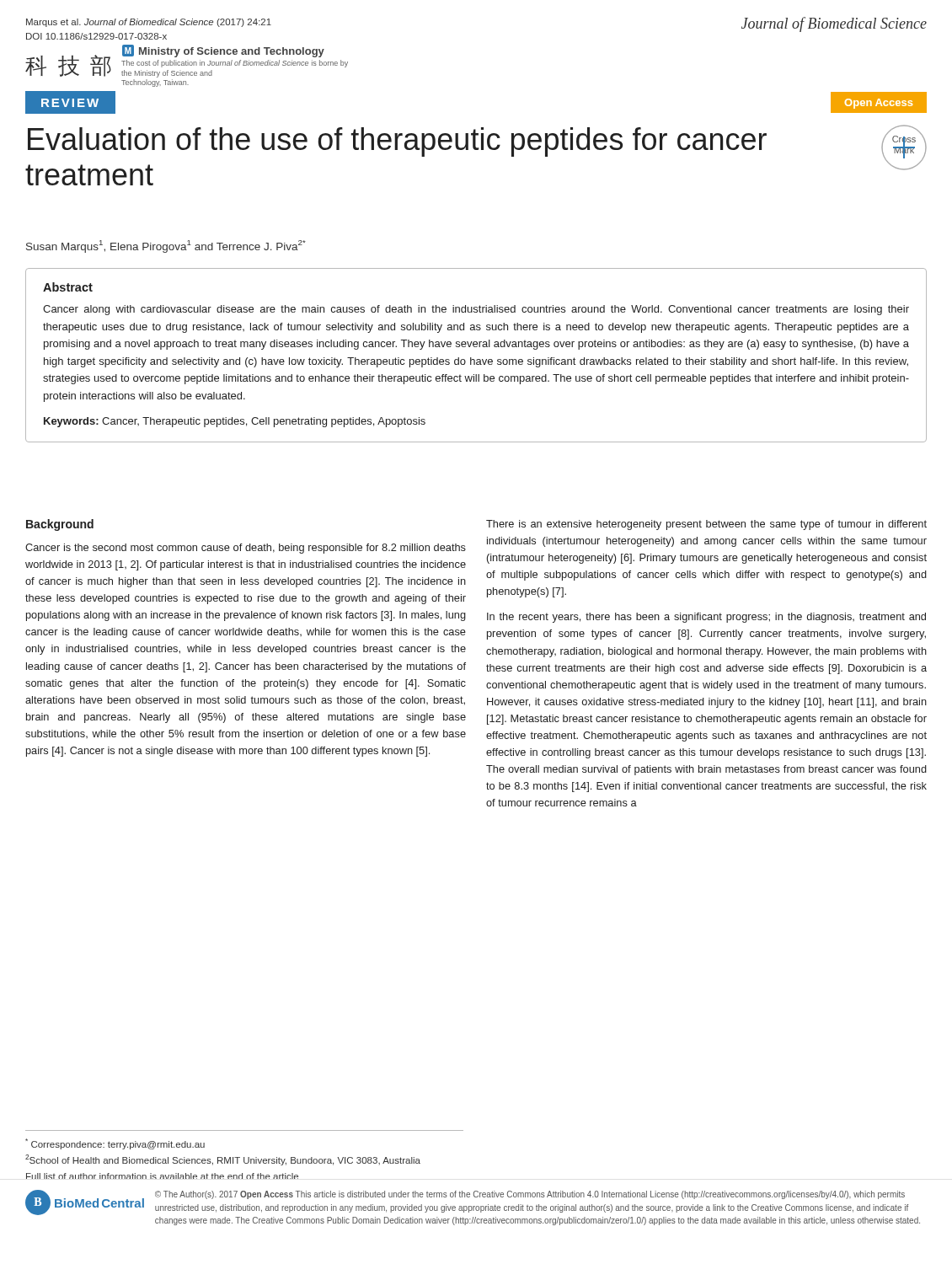Find the text block that reads "Background Cancer is the second most"

246,637
